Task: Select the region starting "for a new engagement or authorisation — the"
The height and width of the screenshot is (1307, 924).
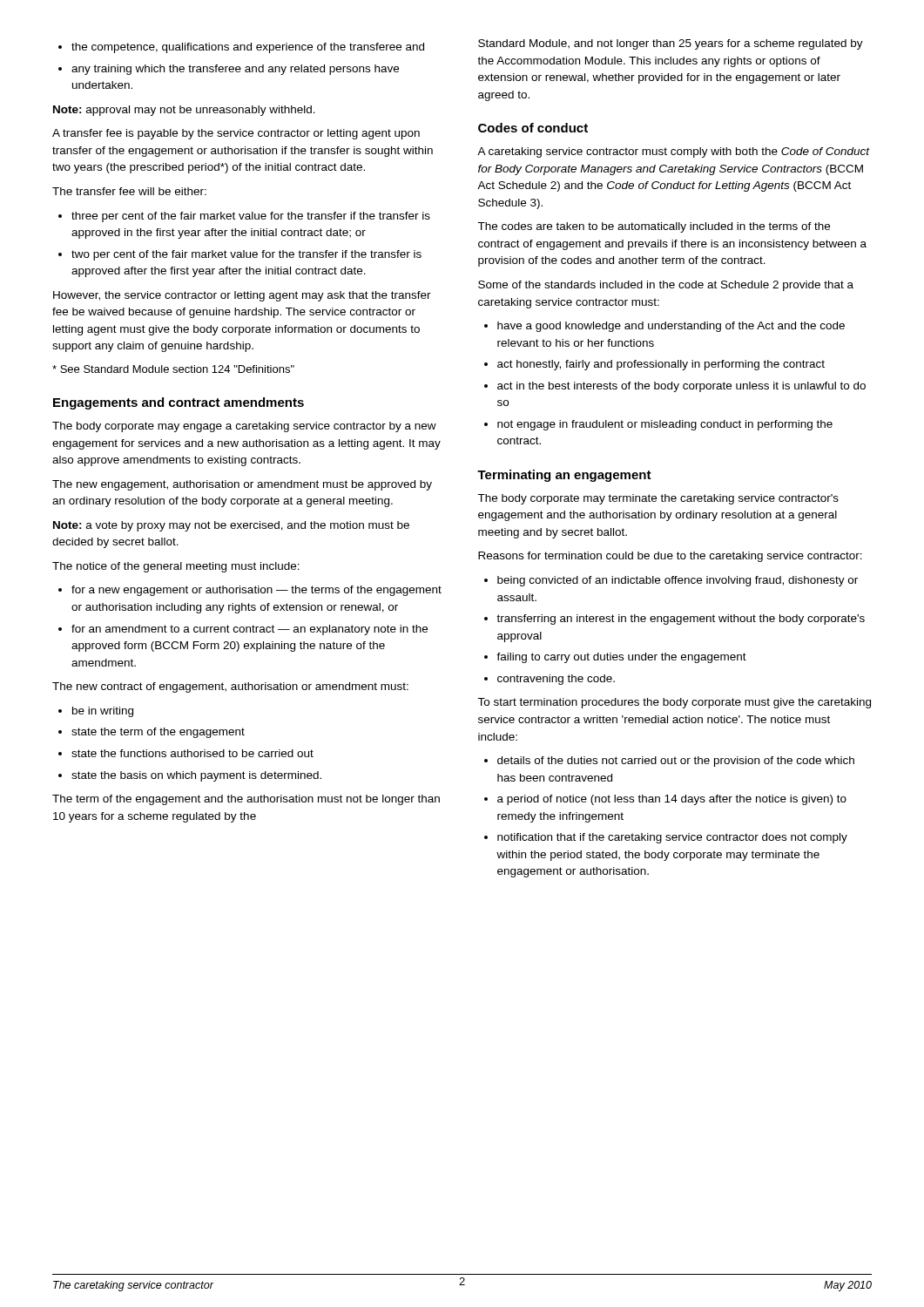Action: coord(249,626)
